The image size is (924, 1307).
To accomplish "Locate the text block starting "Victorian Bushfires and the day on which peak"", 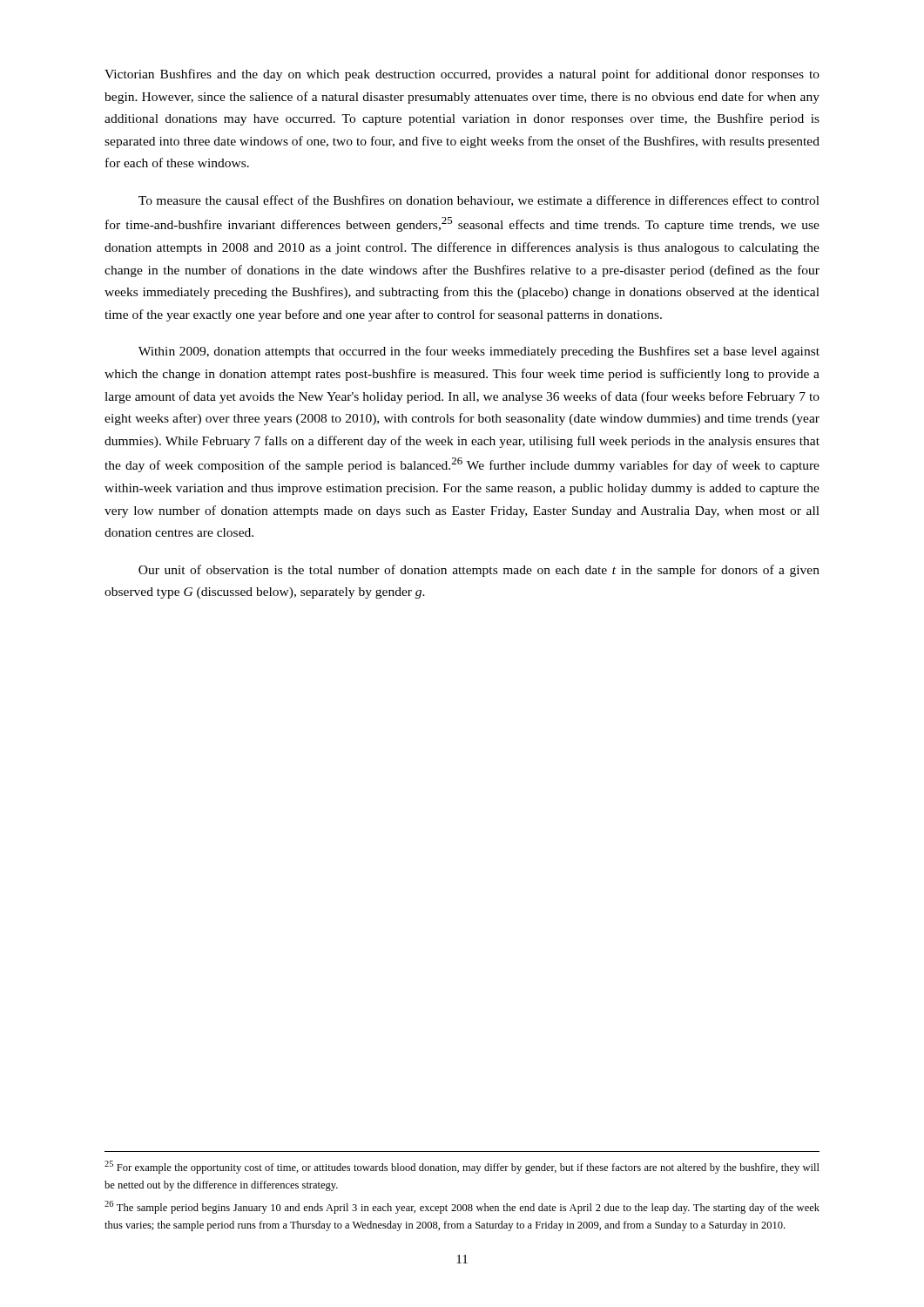I will [462, 118].
